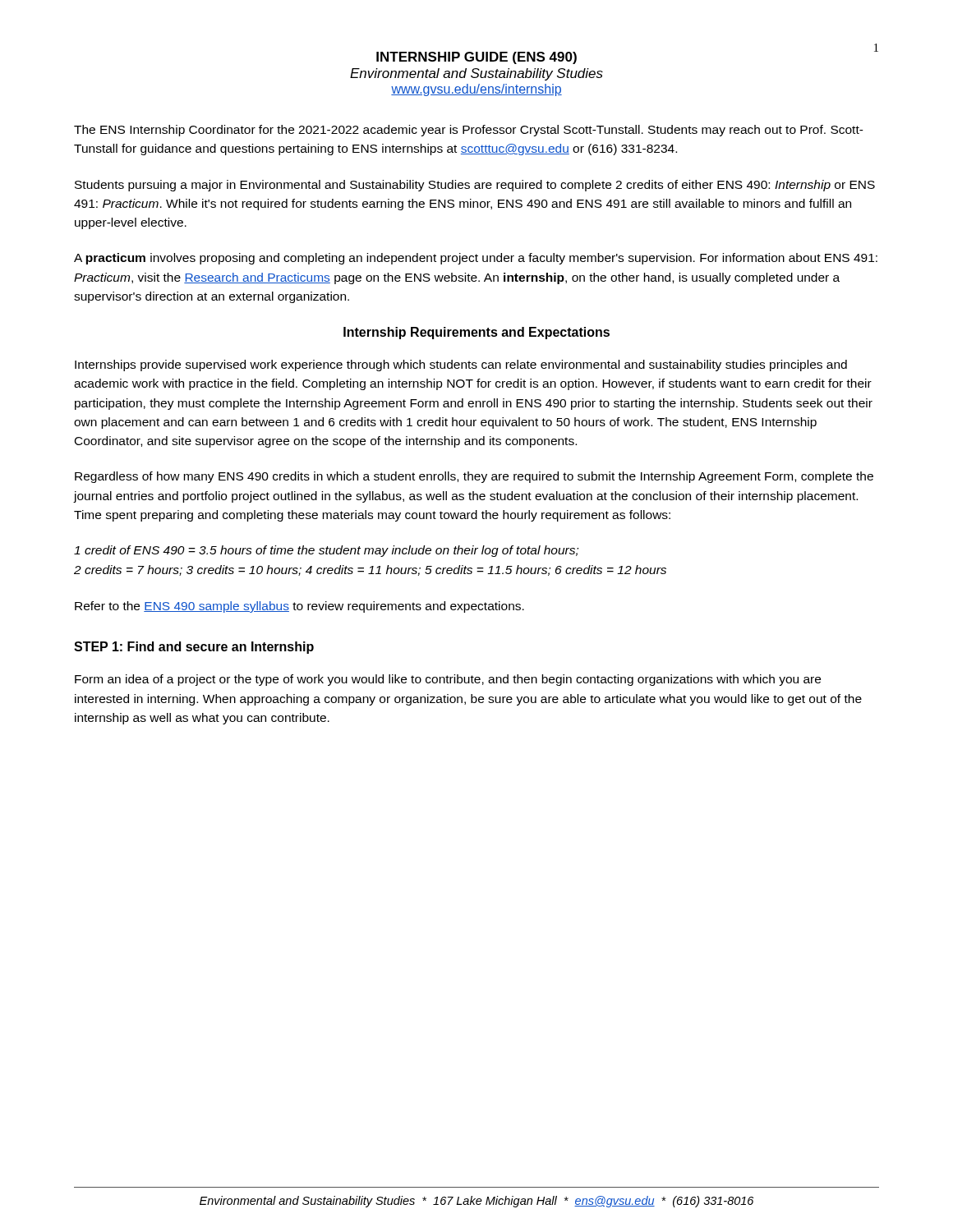Select the section header that reads "Internship Requirements and Expectations"
The height and width of the screenshot is (1232, 953).
pos(476,332)
